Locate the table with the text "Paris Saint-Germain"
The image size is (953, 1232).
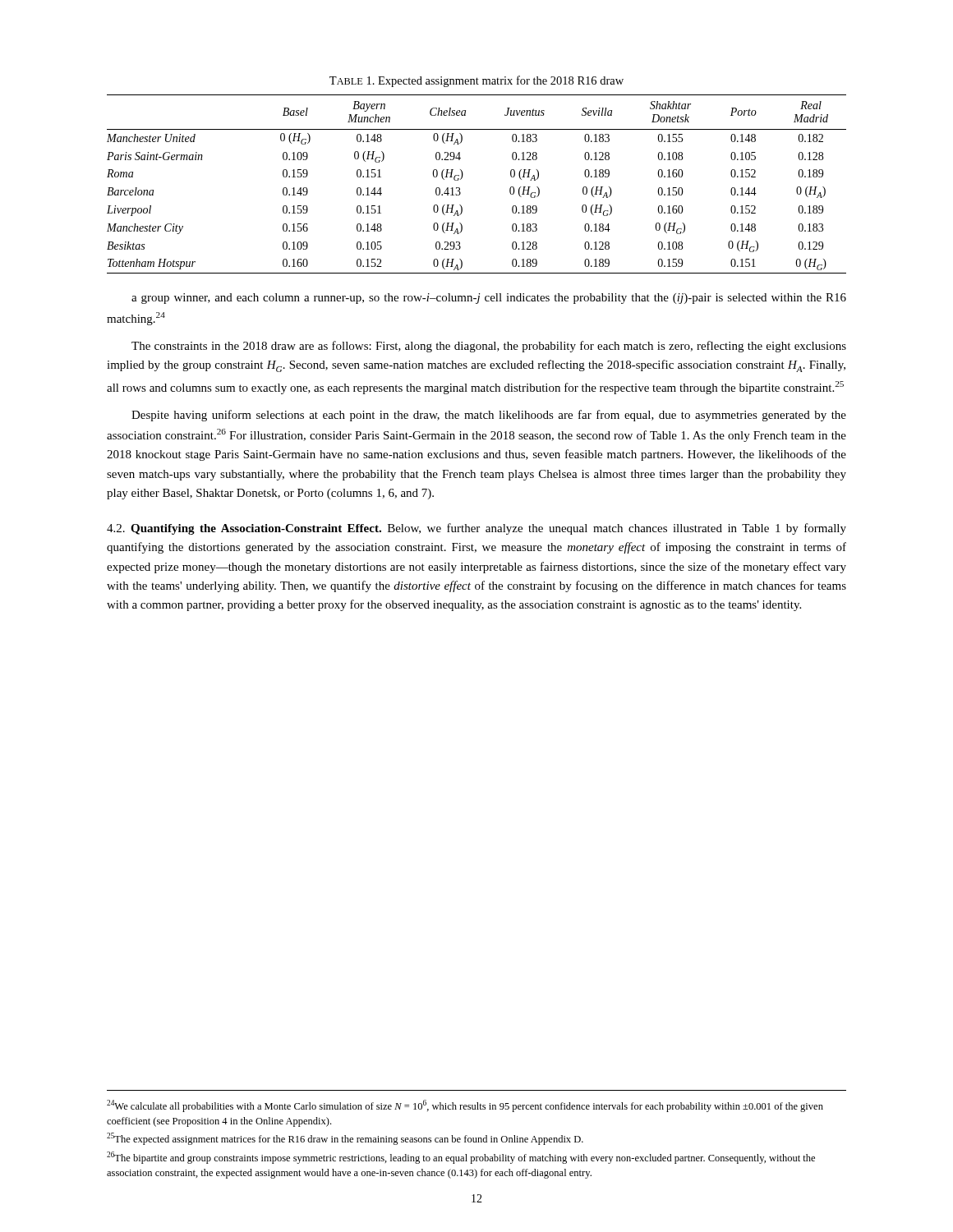tap(476, 184)
